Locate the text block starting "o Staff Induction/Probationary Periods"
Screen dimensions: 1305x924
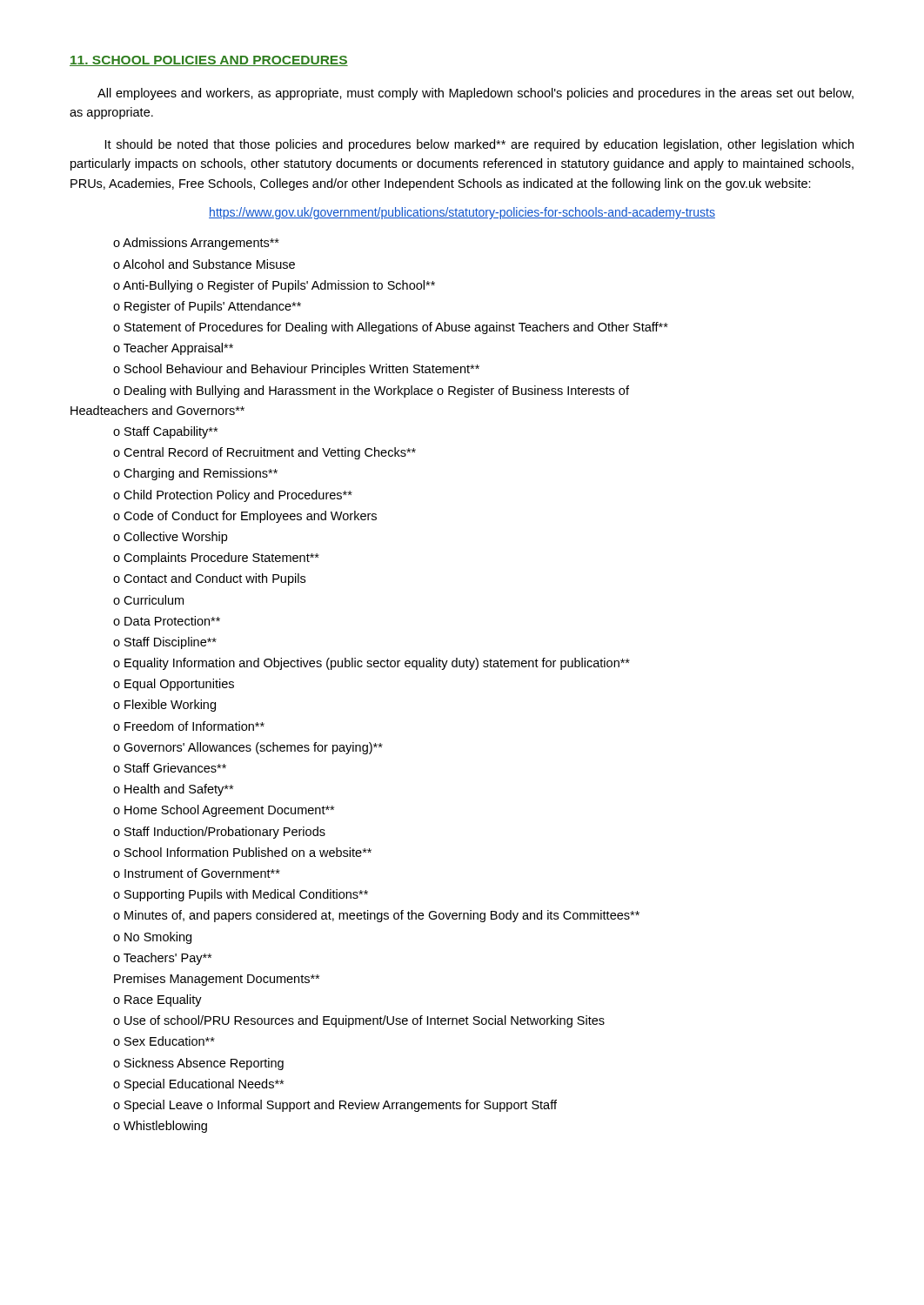219,831
